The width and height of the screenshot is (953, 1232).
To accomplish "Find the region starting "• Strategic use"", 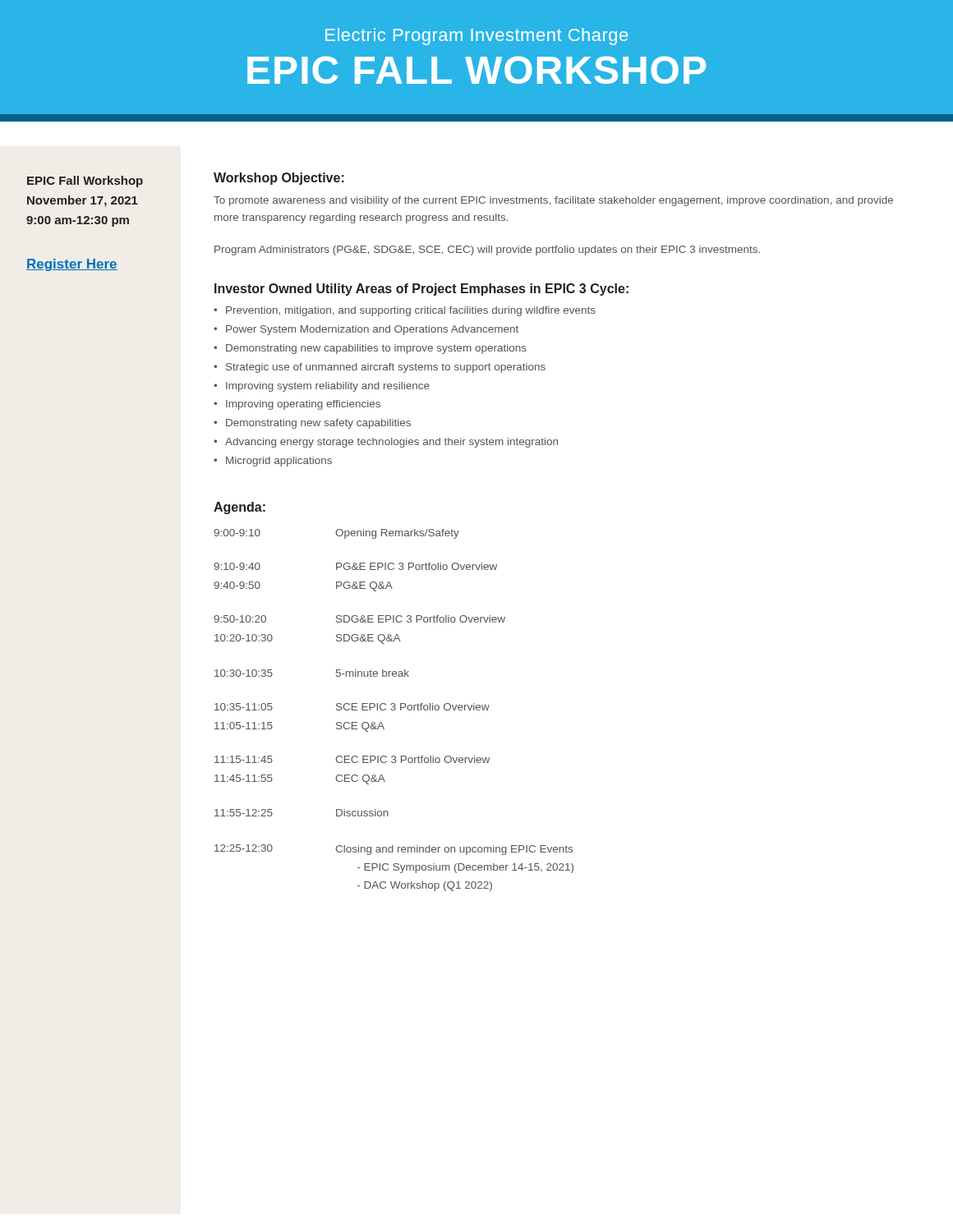I will click(380, 367).
